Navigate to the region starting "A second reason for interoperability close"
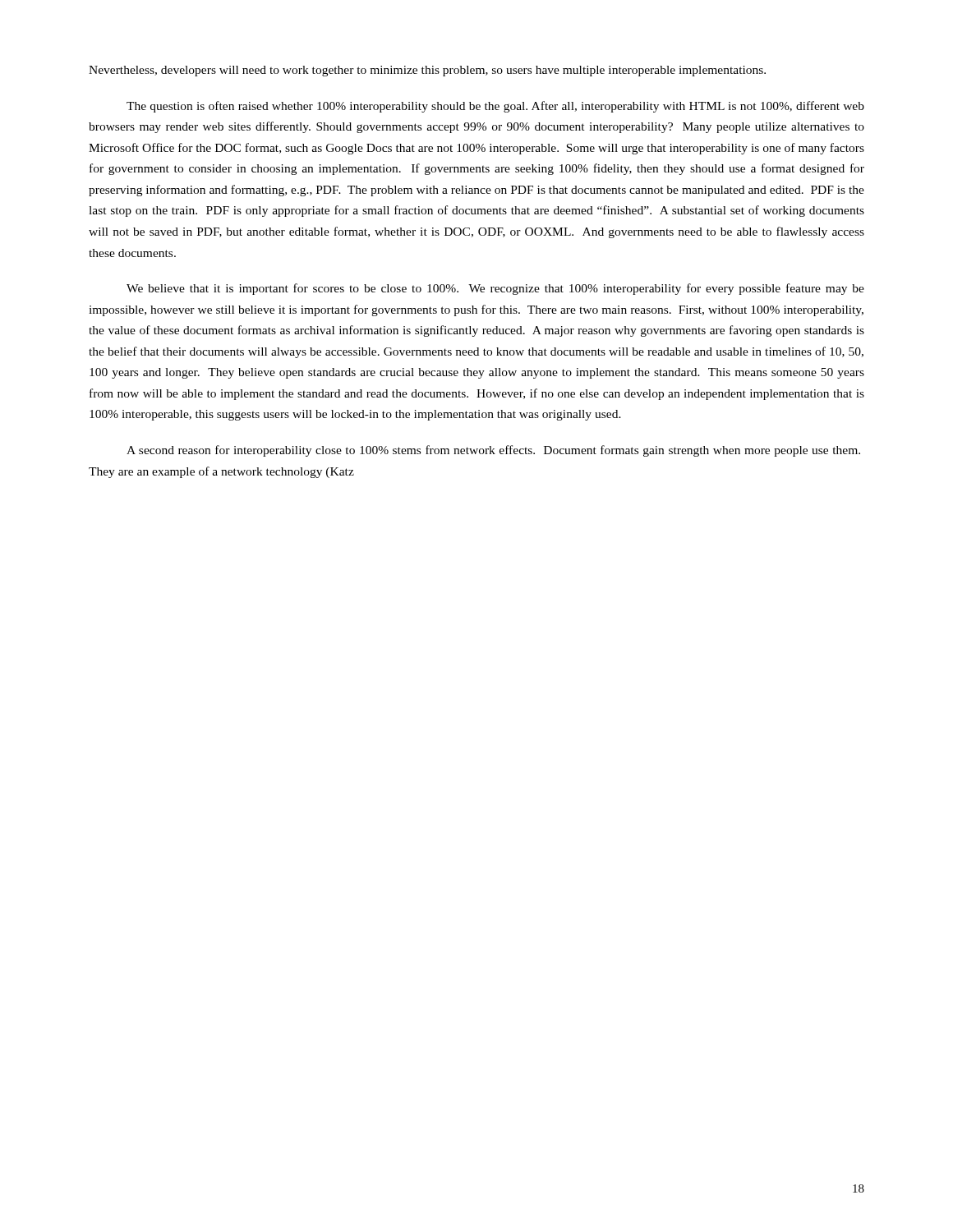Viewport: 953px width, 1232px height. pos(476,460)
